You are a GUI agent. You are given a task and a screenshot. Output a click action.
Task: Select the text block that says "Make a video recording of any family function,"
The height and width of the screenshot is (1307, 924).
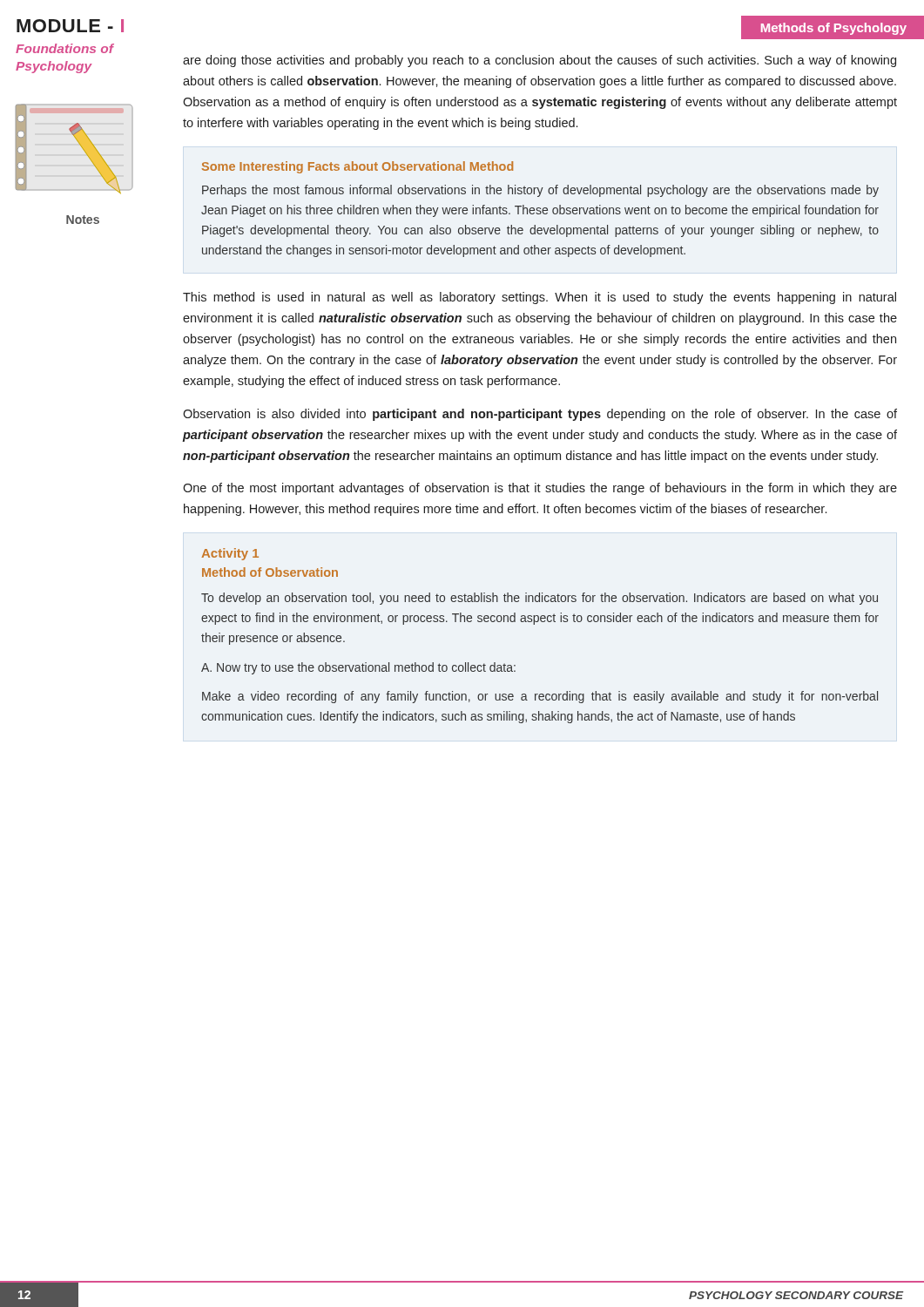(540, 706)
